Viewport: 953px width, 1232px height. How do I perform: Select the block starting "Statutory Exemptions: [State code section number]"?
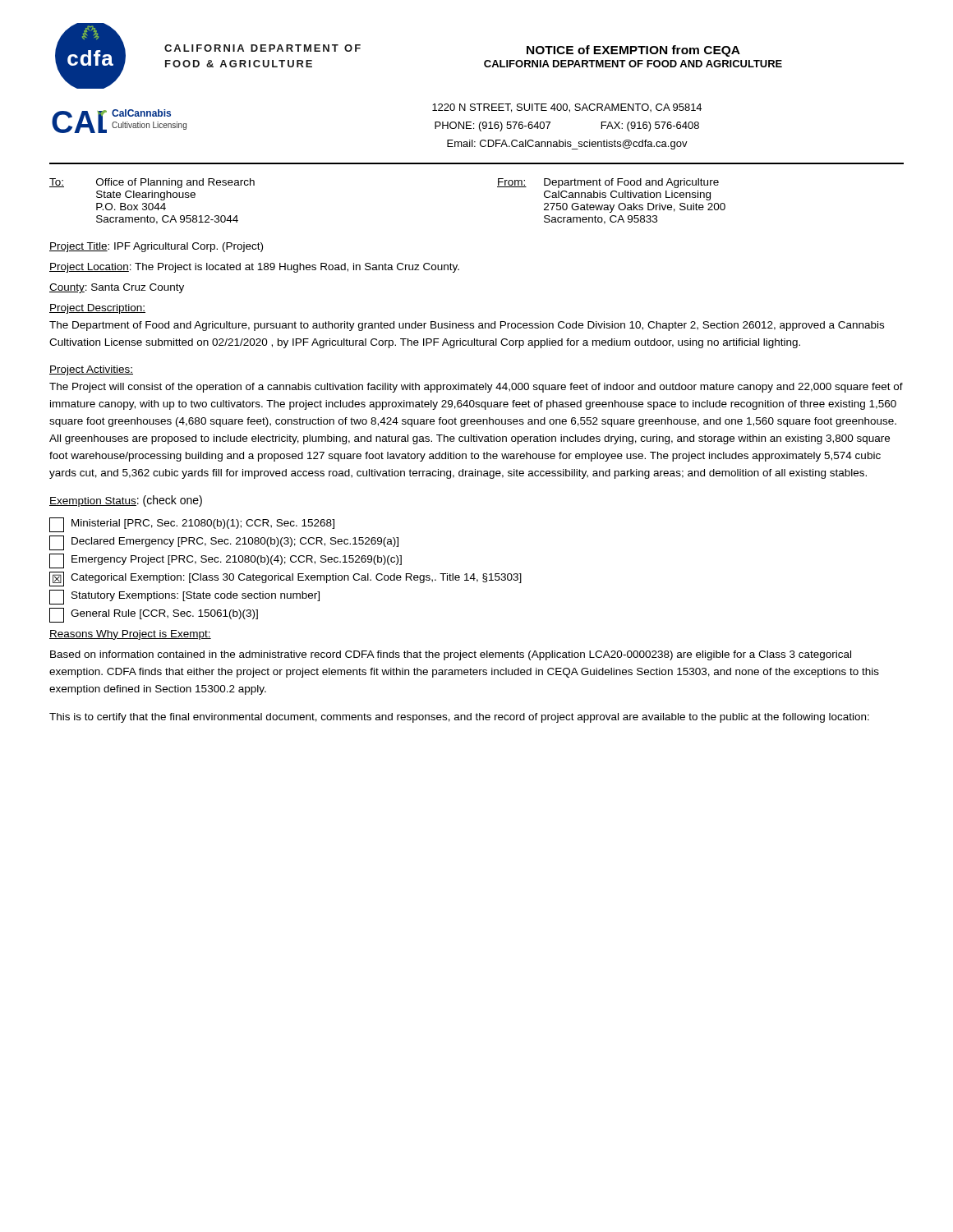tap(185, 596)
